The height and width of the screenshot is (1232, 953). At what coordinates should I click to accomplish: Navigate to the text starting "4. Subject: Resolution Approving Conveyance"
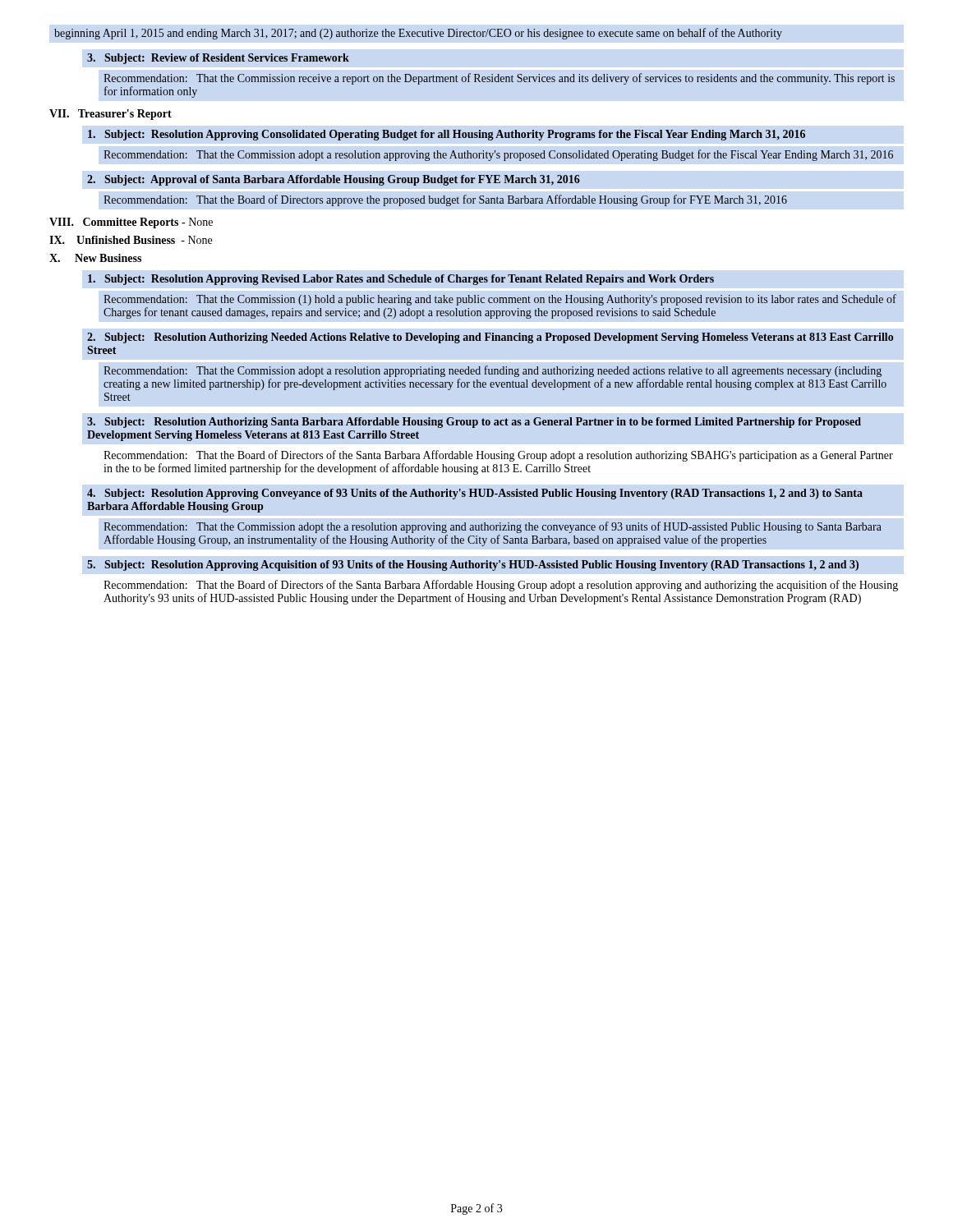coord(493,517)
